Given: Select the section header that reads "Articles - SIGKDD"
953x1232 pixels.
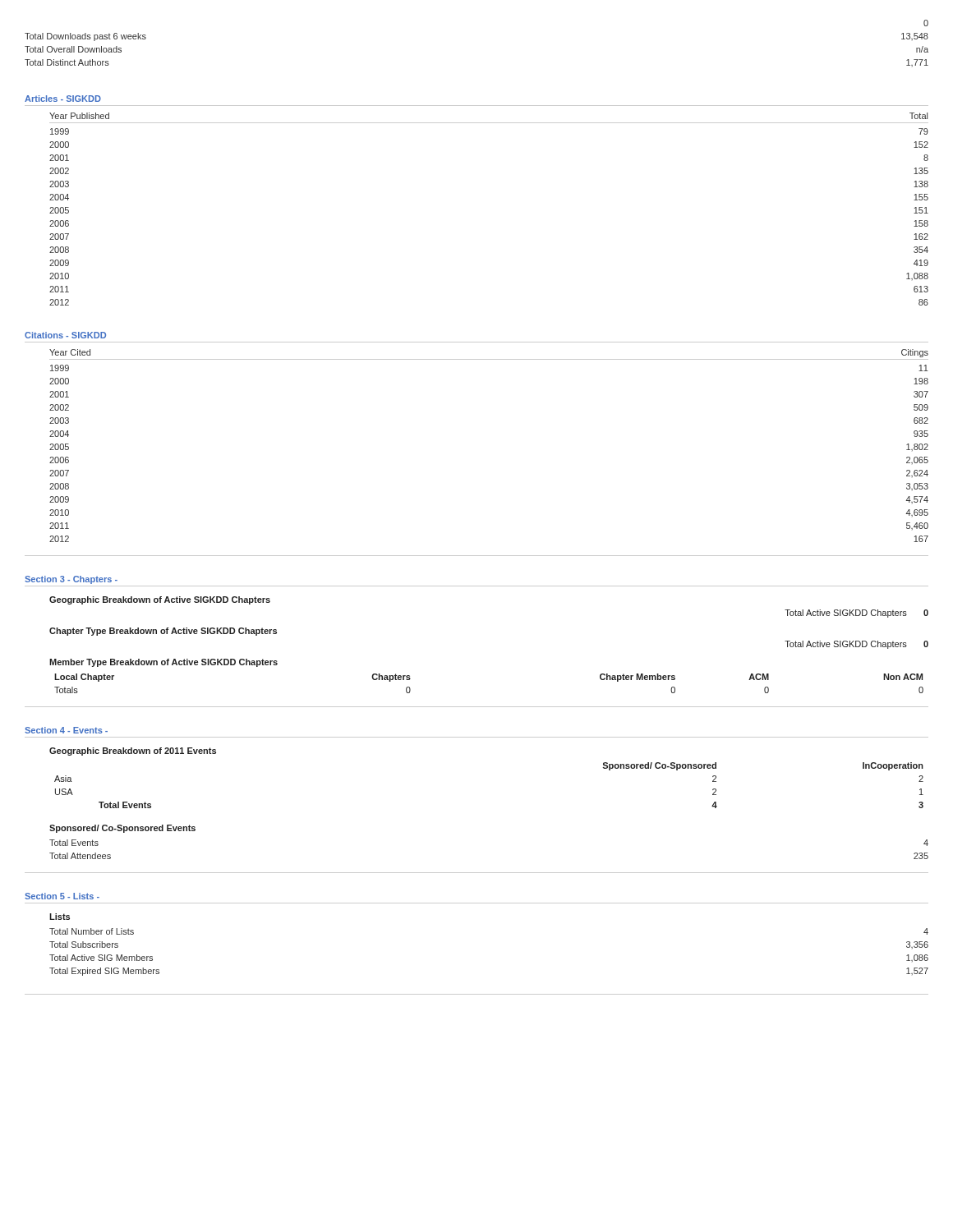Looking at the screenshot, I should (x=63, y=99).
